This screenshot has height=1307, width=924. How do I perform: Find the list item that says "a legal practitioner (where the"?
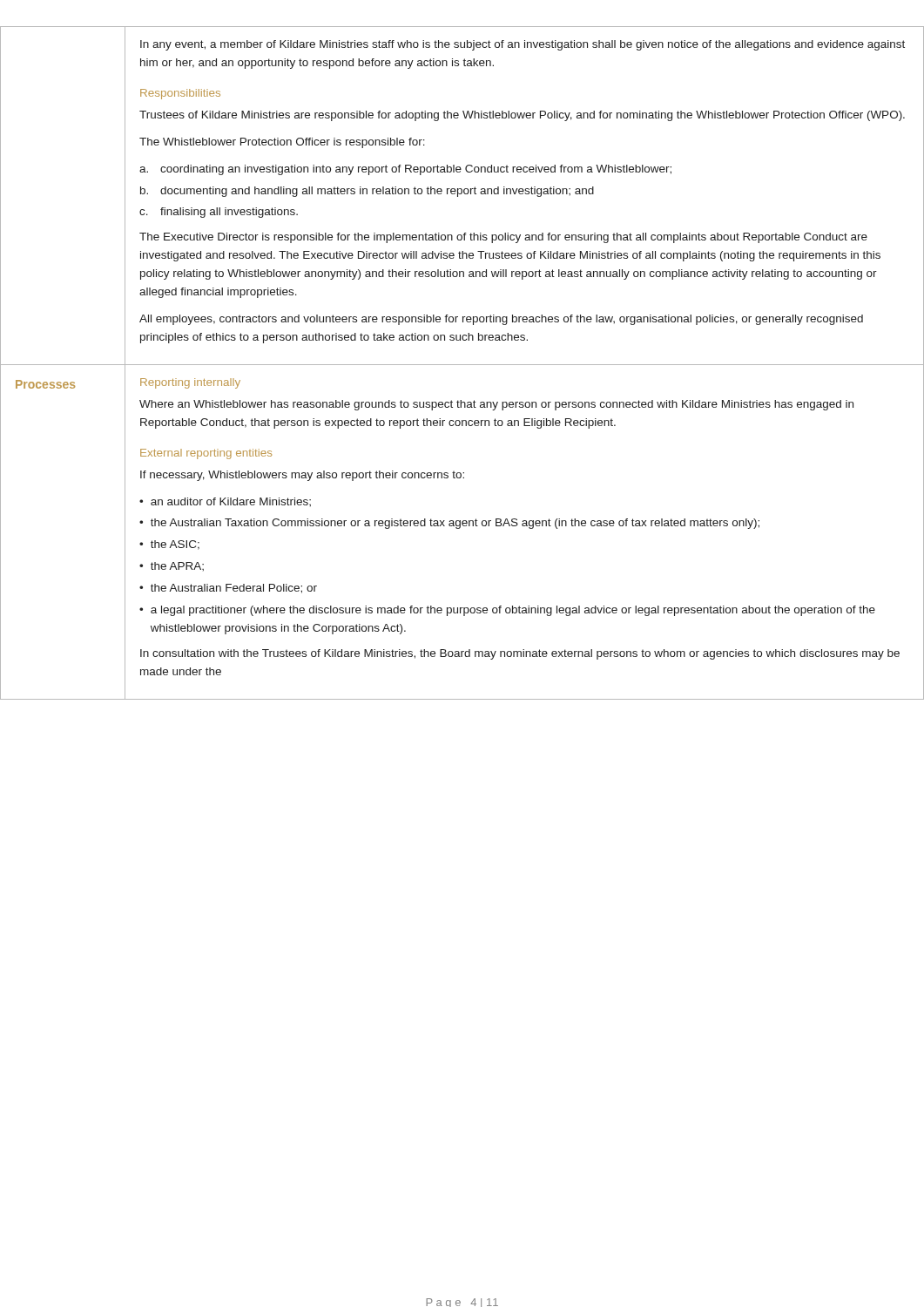(513, 619)
